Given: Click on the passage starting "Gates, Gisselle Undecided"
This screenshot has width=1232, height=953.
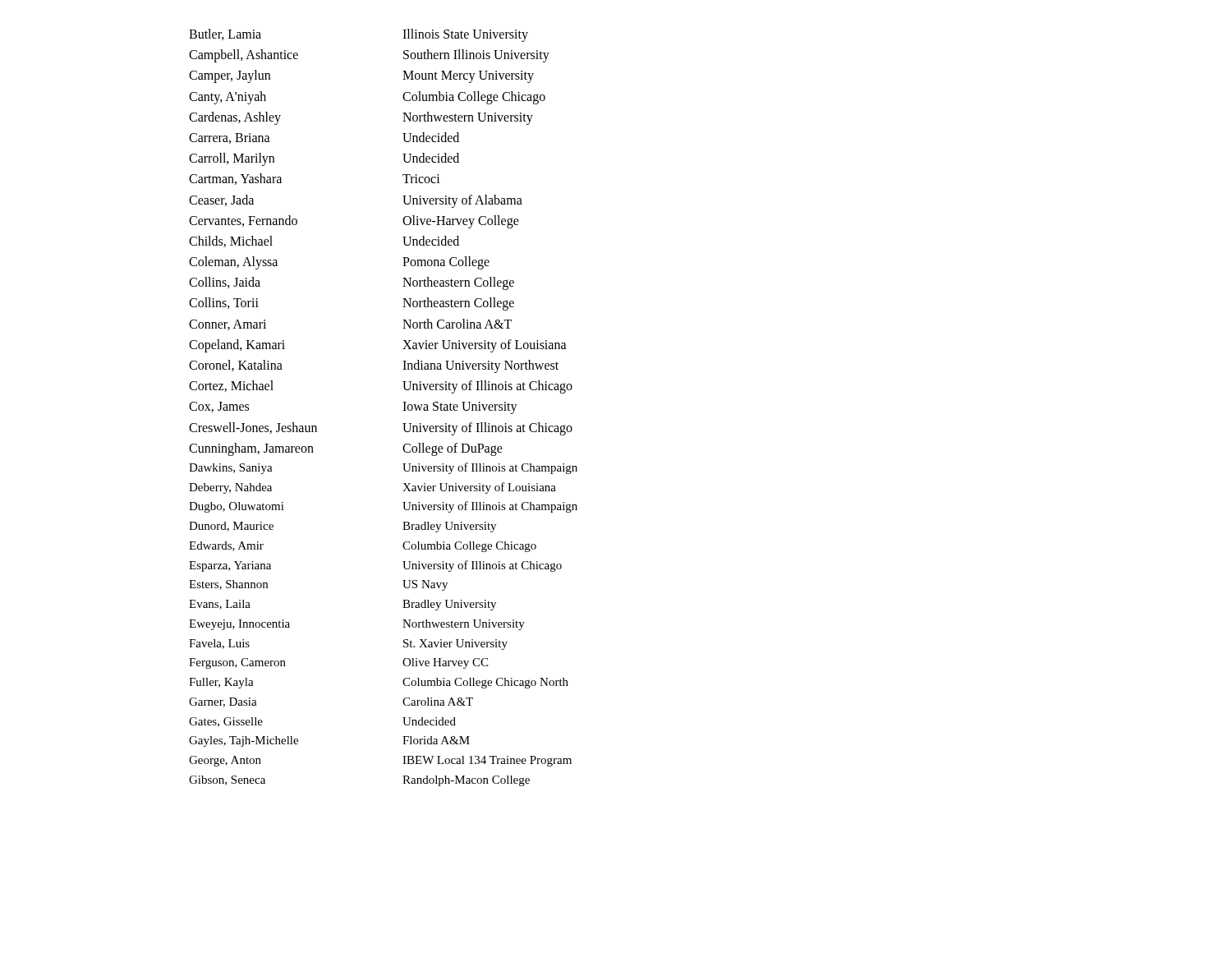Looking at the screenshot, I should (229, 722).
